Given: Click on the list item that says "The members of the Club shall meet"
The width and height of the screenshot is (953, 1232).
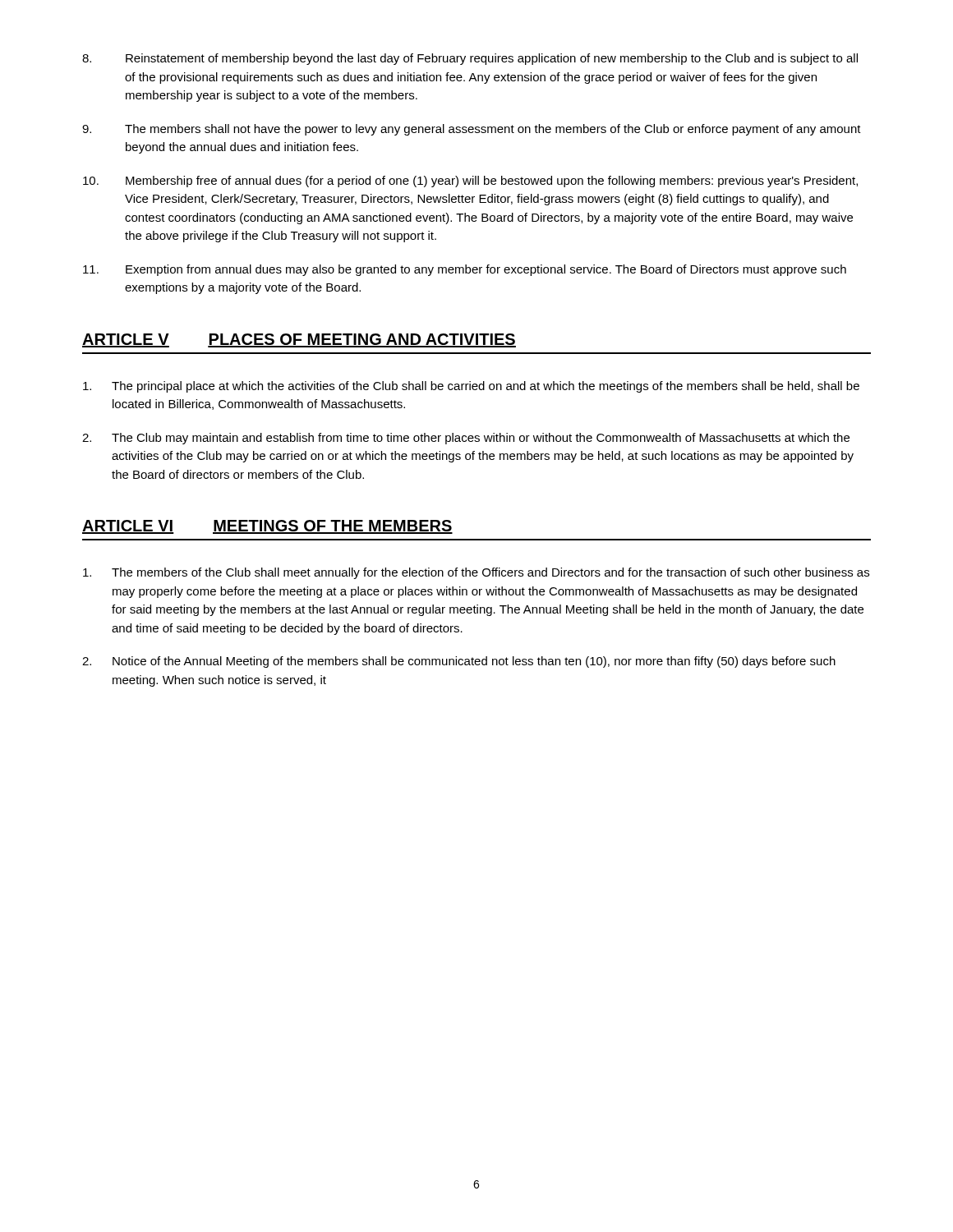Looking at the screenshot, I should (x=476, y=600).
